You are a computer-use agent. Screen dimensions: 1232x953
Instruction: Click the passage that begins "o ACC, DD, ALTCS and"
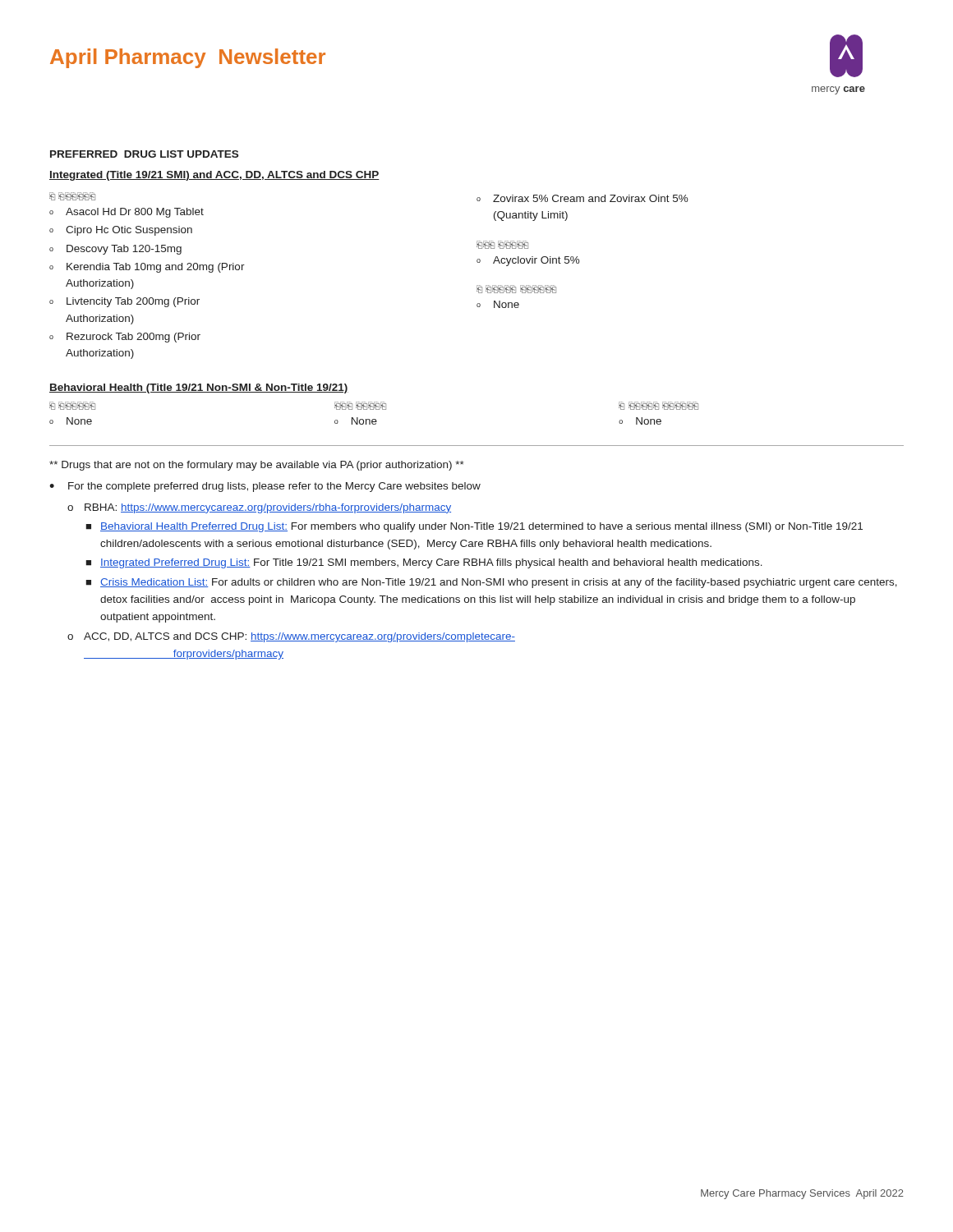pos(291,646)
